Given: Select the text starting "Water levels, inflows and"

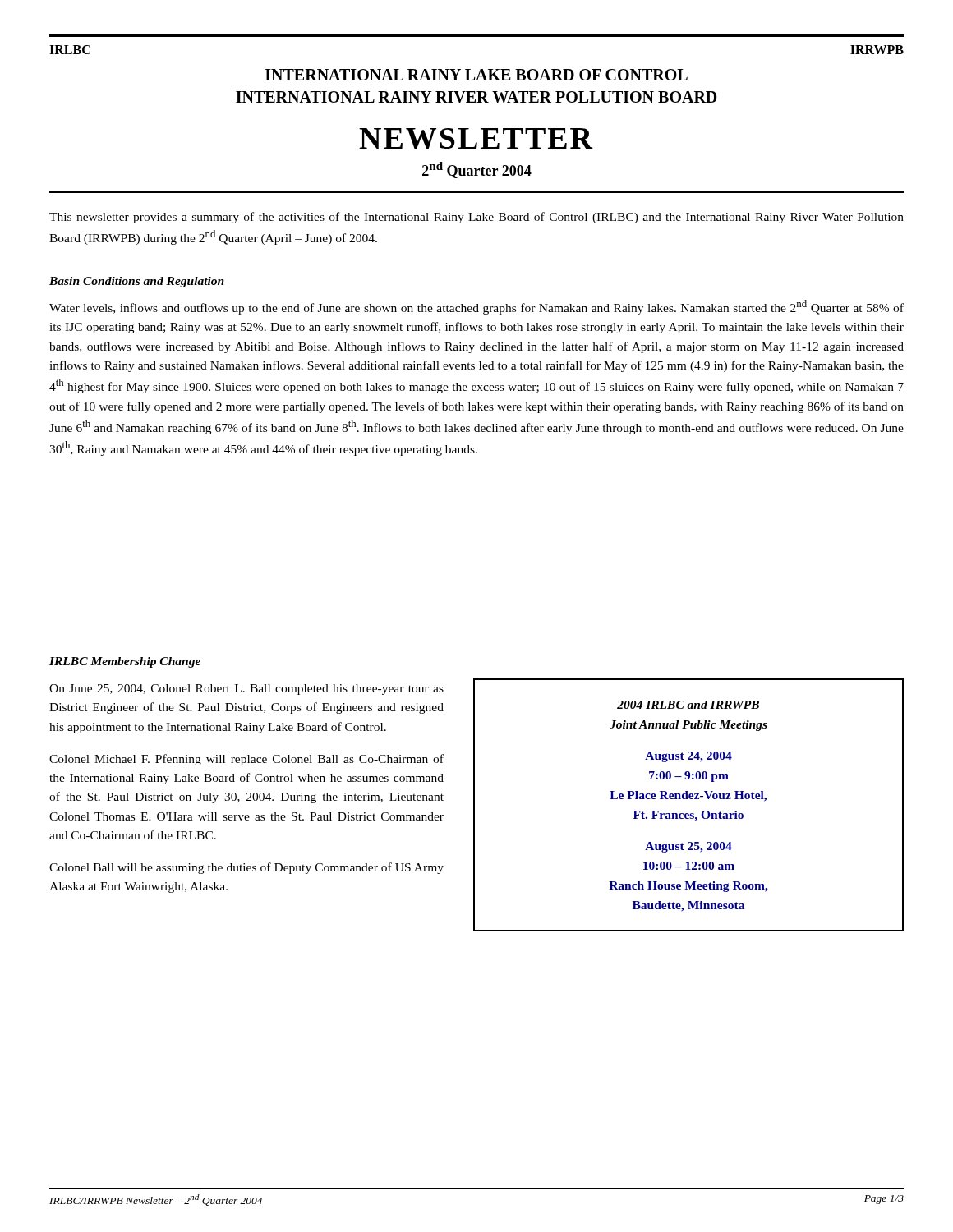Looking at the screenshot, I should (476, 377).
